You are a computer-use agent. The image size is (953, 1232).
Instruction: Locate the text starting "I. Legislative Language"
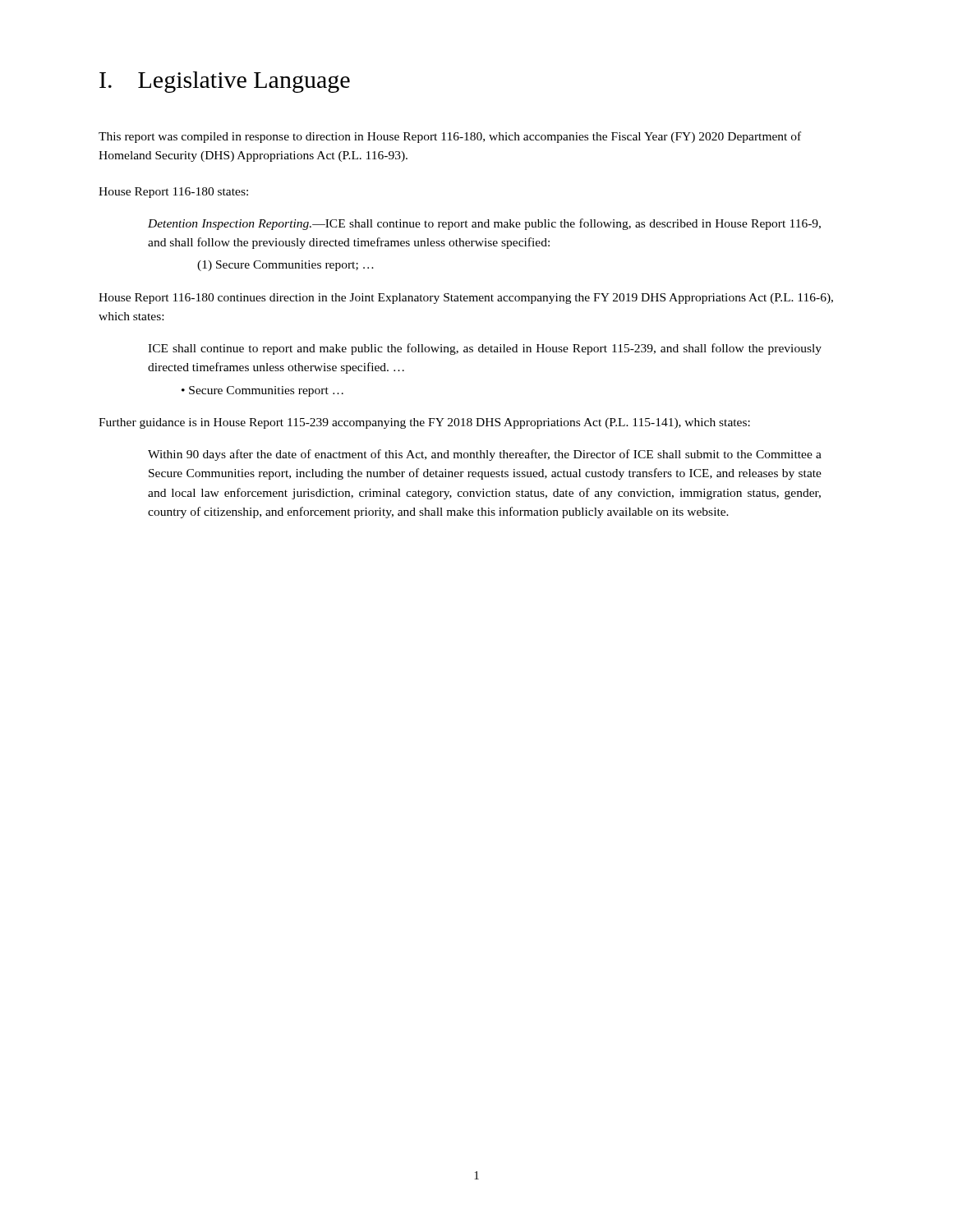click(x=225, y=82)
